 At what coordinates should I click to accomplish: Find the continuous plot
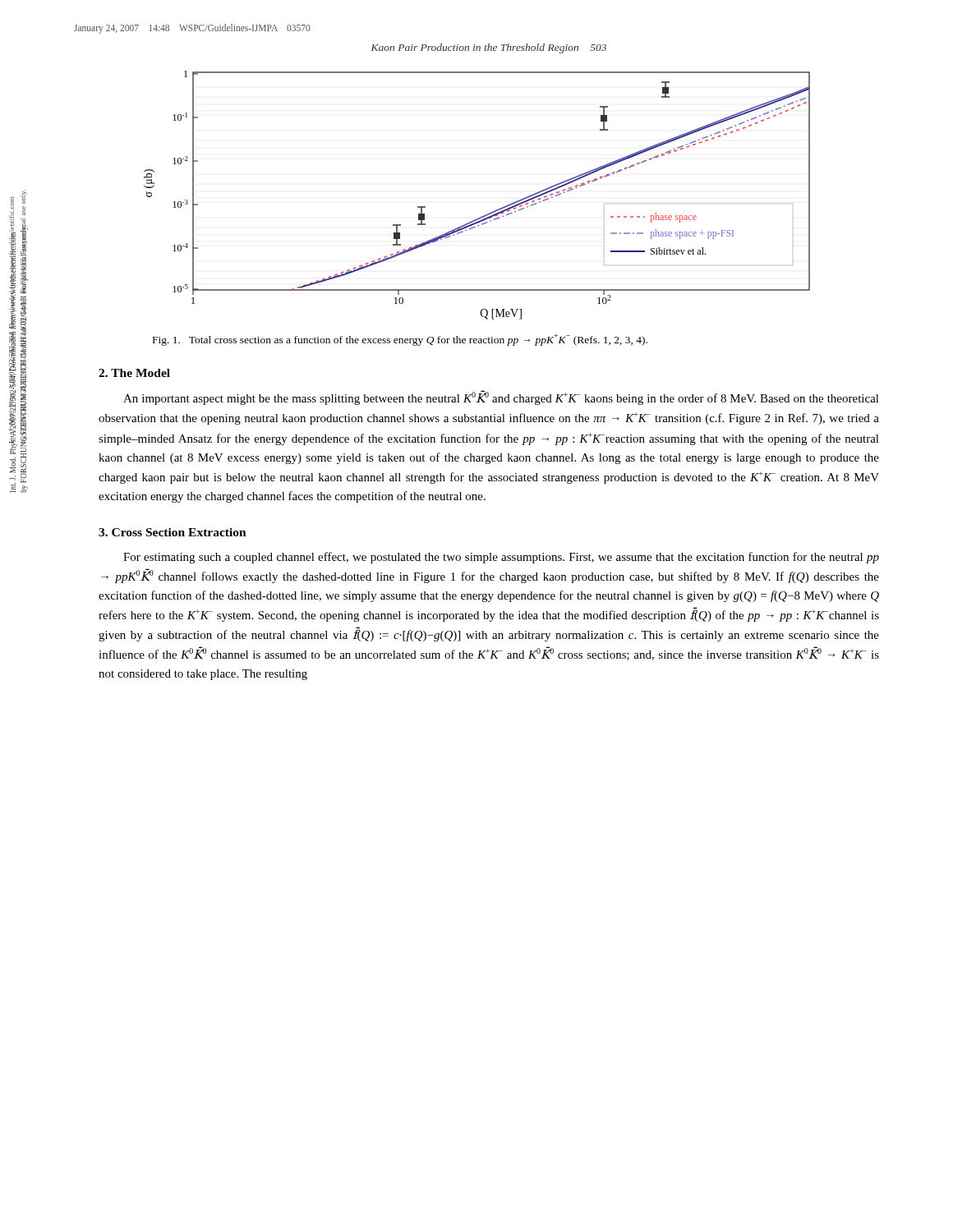pyautogui.click(x=489, y=195)
